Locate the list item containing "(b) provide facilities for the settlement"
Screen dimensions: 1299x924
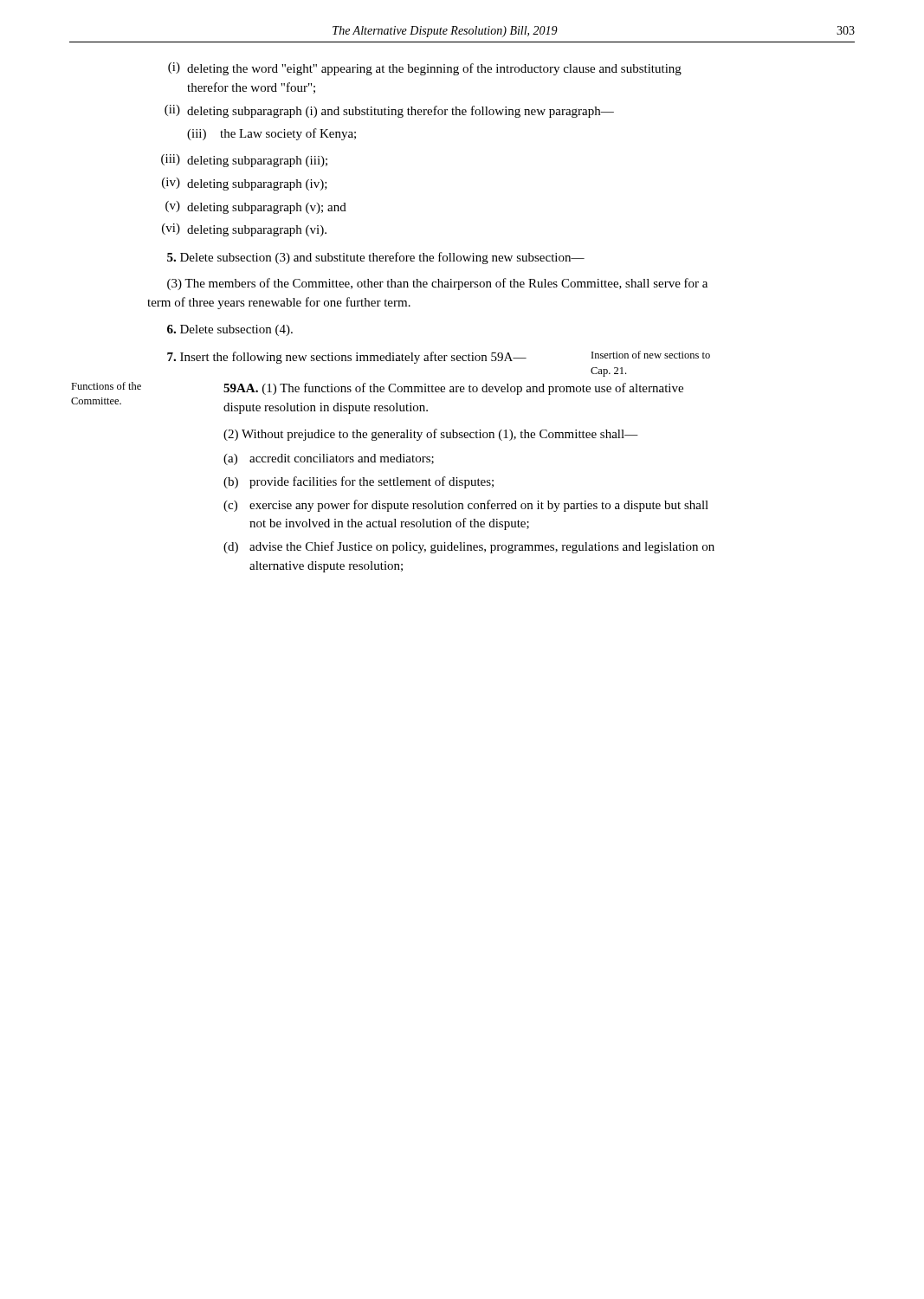point(359,482)
